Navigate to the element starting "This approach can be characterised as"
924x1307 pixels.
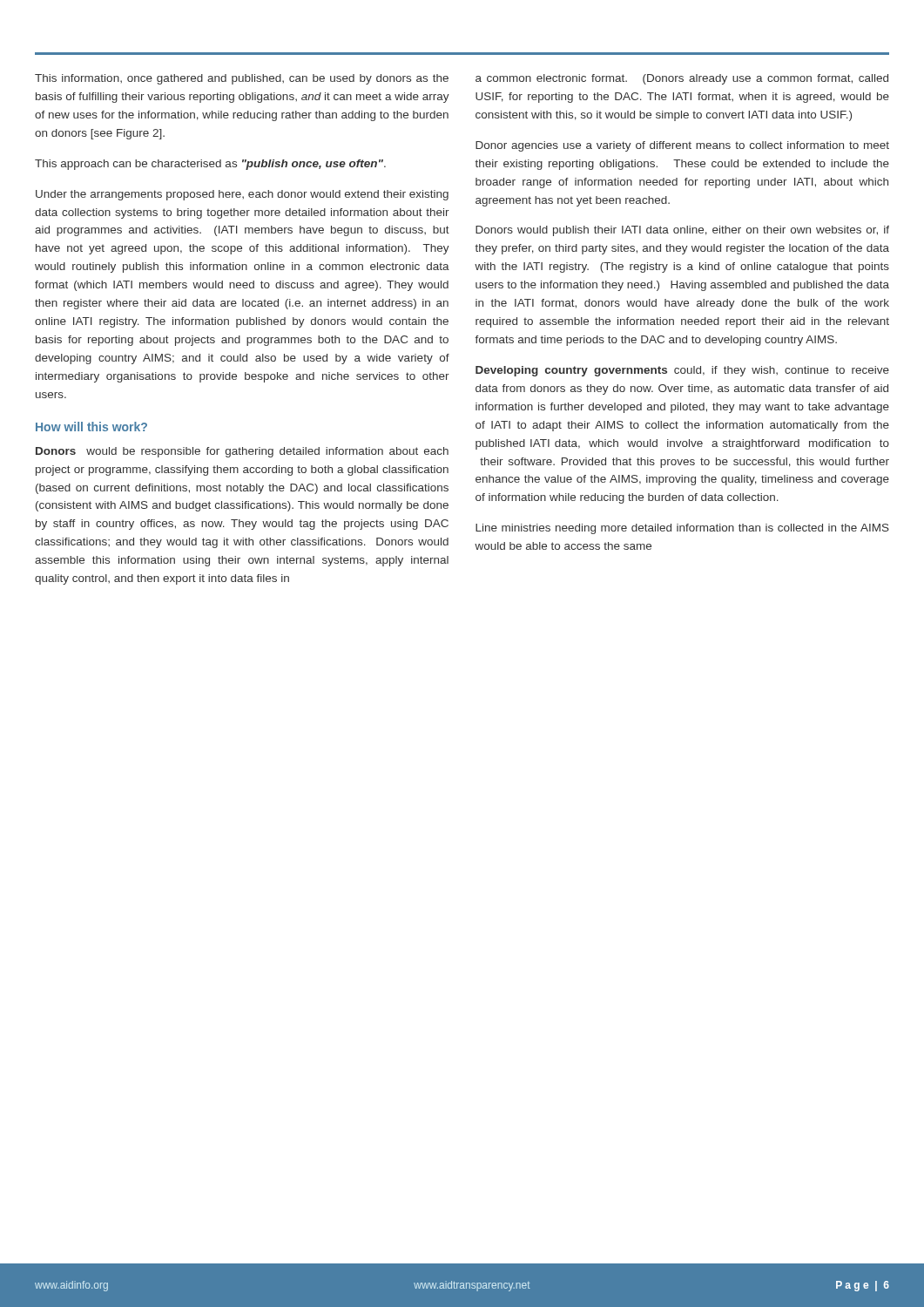point(211,163)
